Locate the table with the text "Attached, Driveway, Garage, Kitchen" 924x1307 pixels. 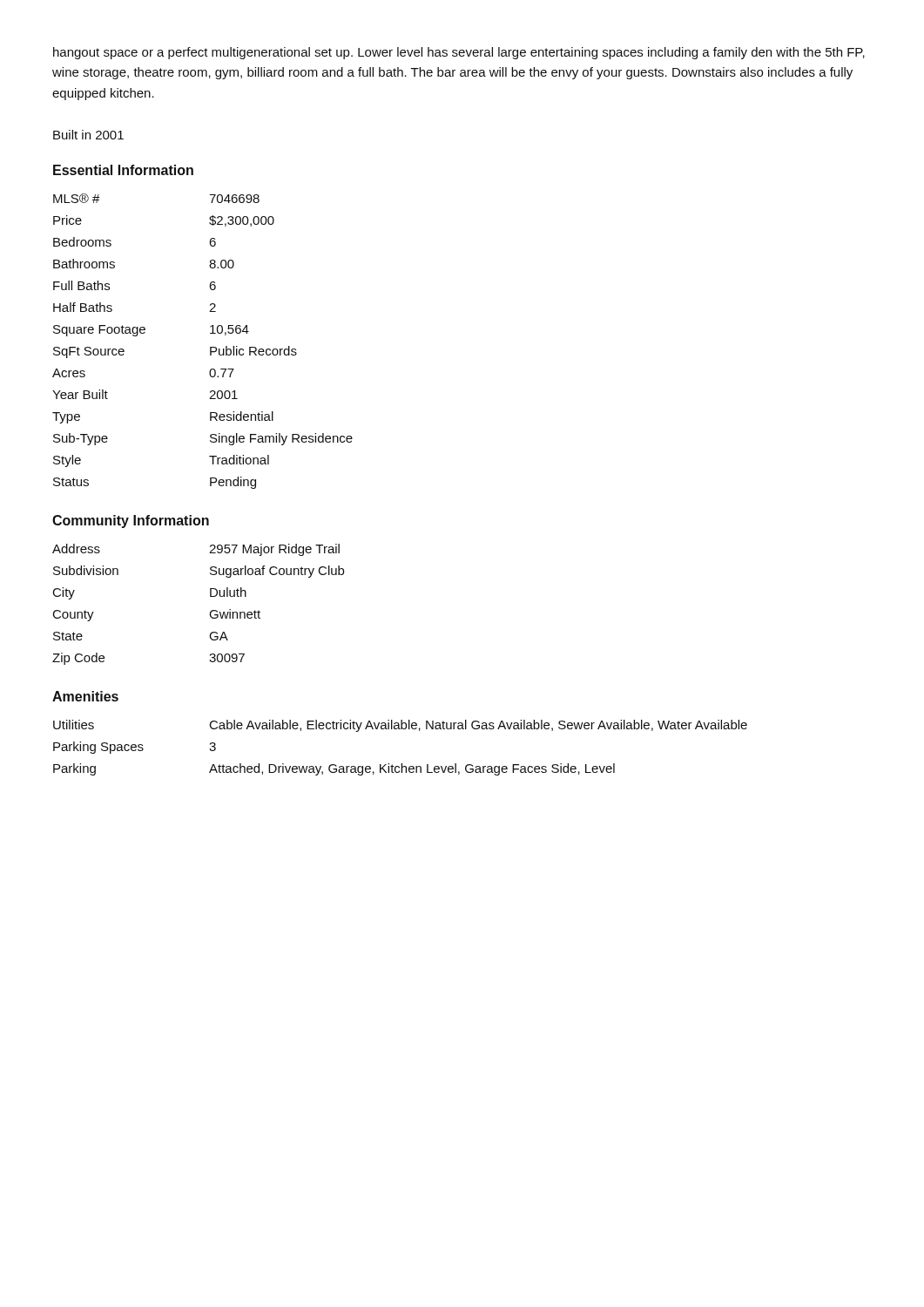click(x=462, y=746)
